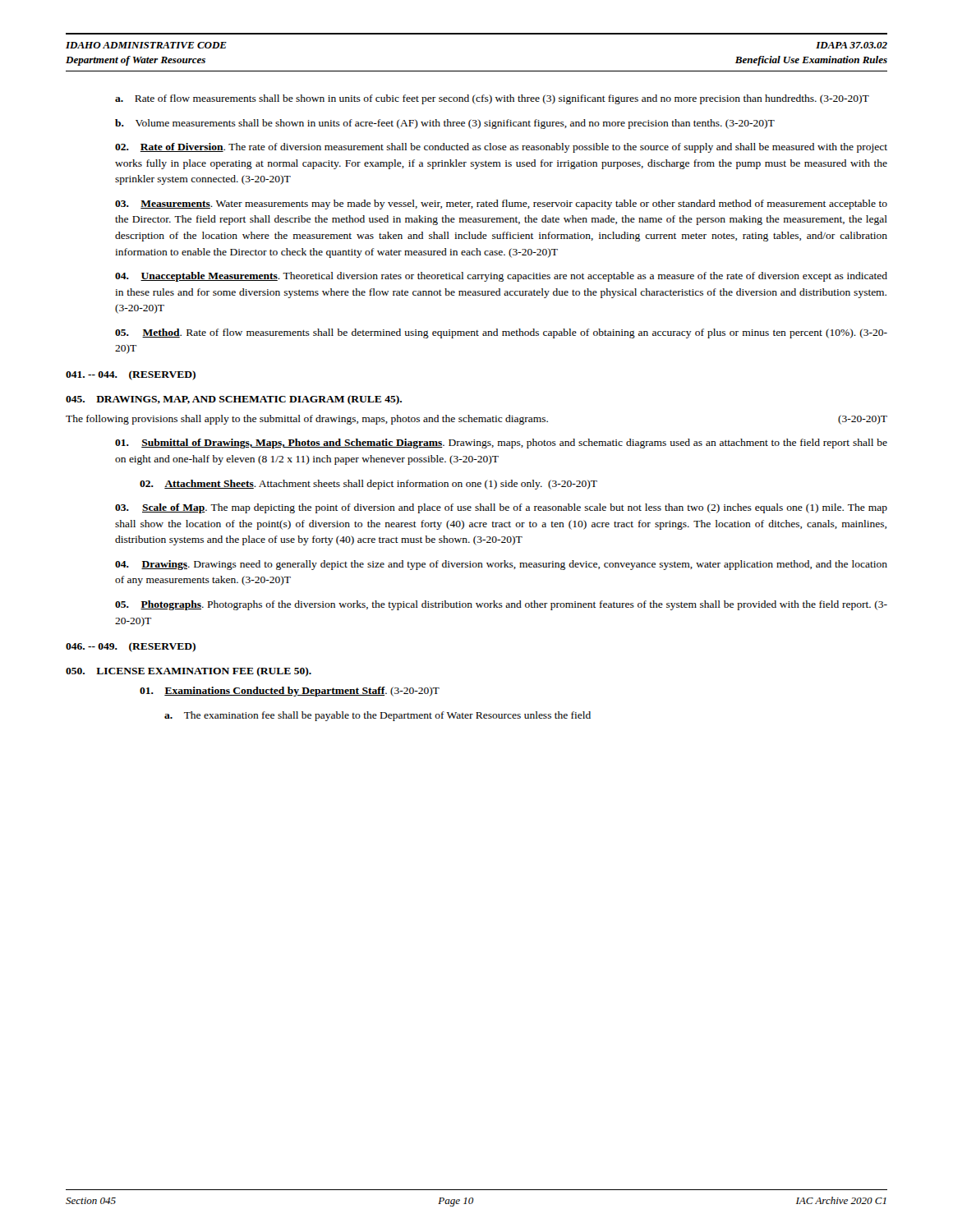Point to the element starting "Submittal of Drawings, Maps, Photos"
Screen dimensions: 1232x953
501,451
